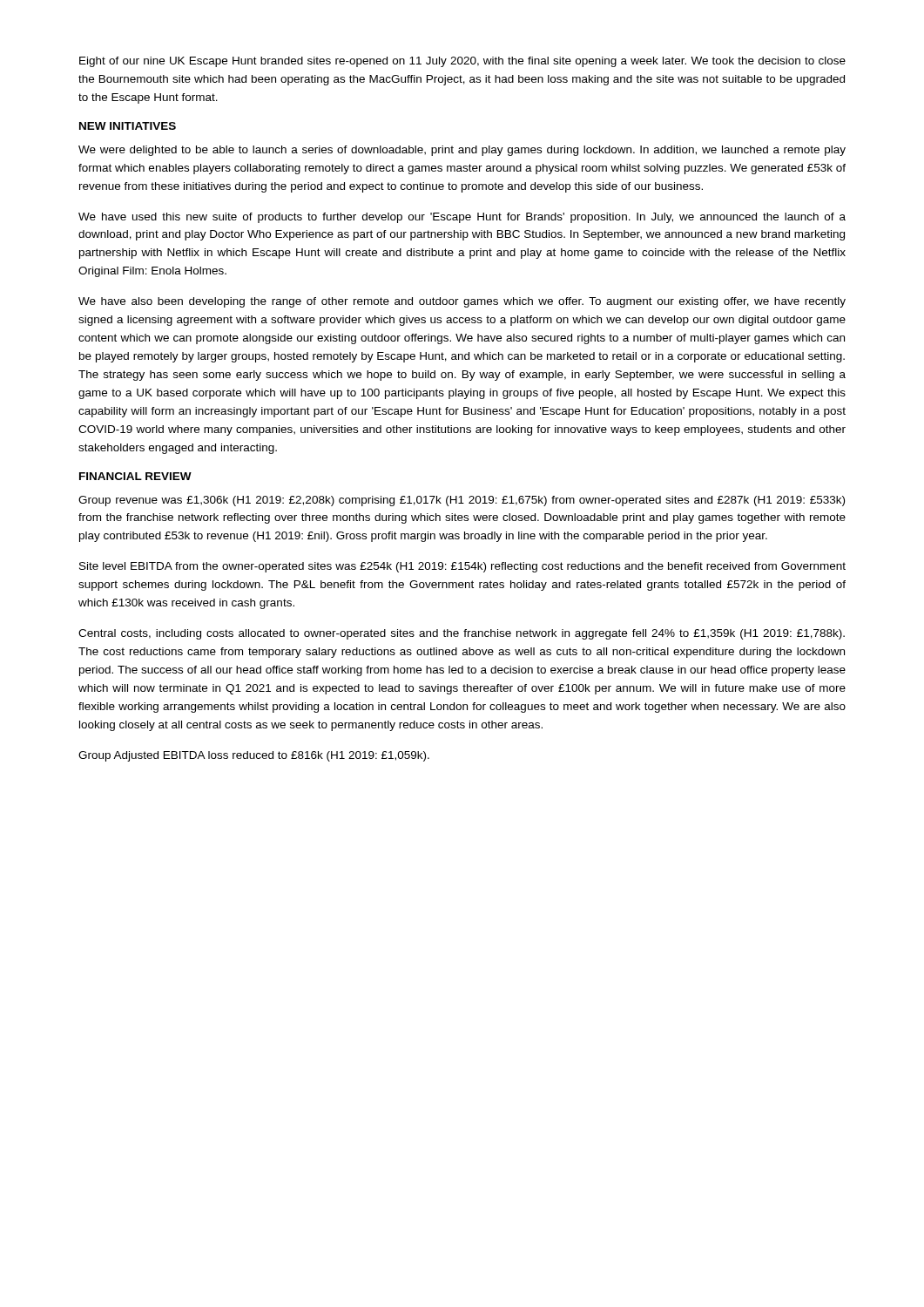924x1307 pixels.
Task: Click on the text block starting "FINANCIAL REVIEW"
Action: pos(135,476)
